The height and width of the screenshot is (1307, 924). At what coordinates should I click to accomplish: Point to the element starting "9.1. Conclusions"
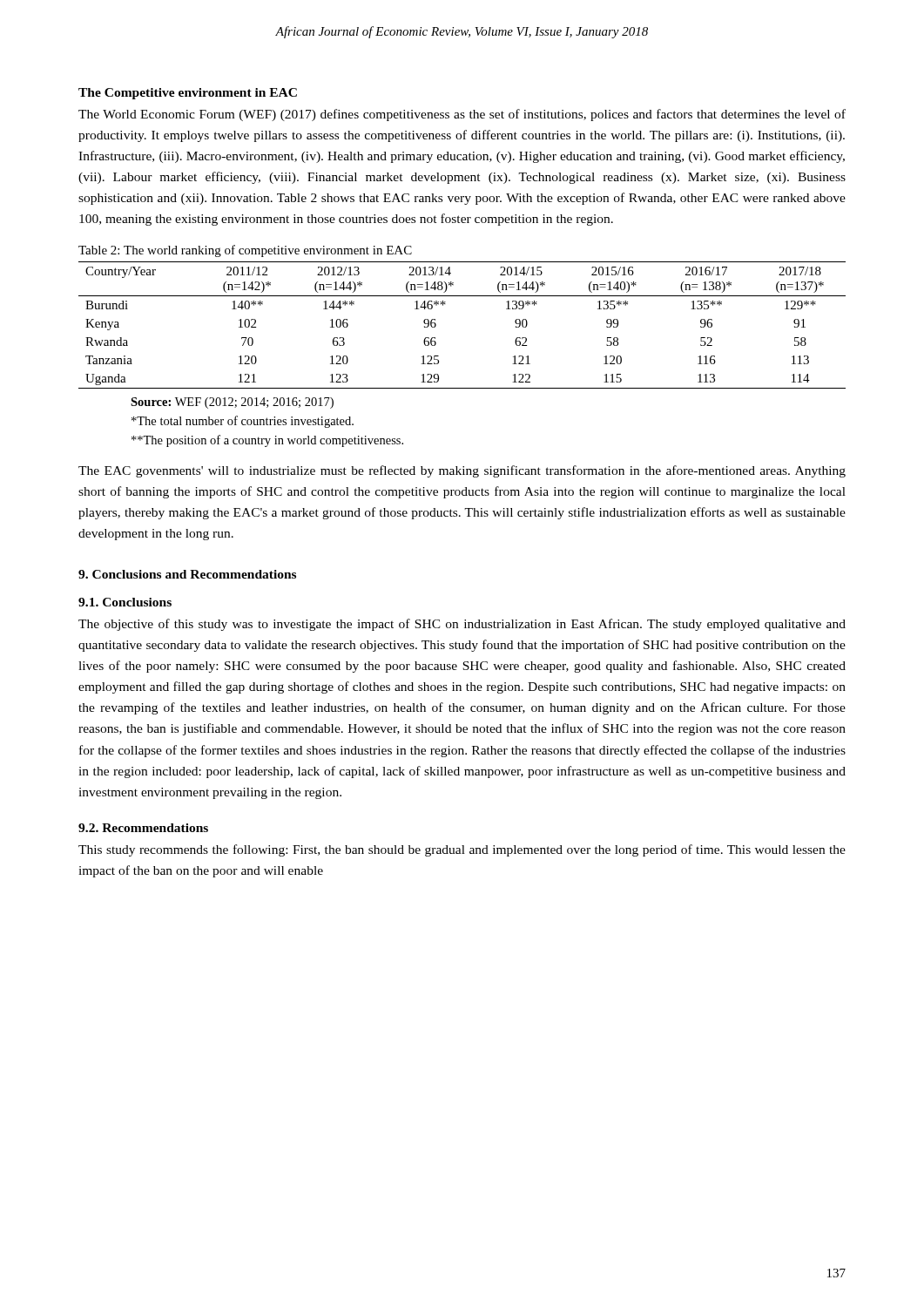125,602
